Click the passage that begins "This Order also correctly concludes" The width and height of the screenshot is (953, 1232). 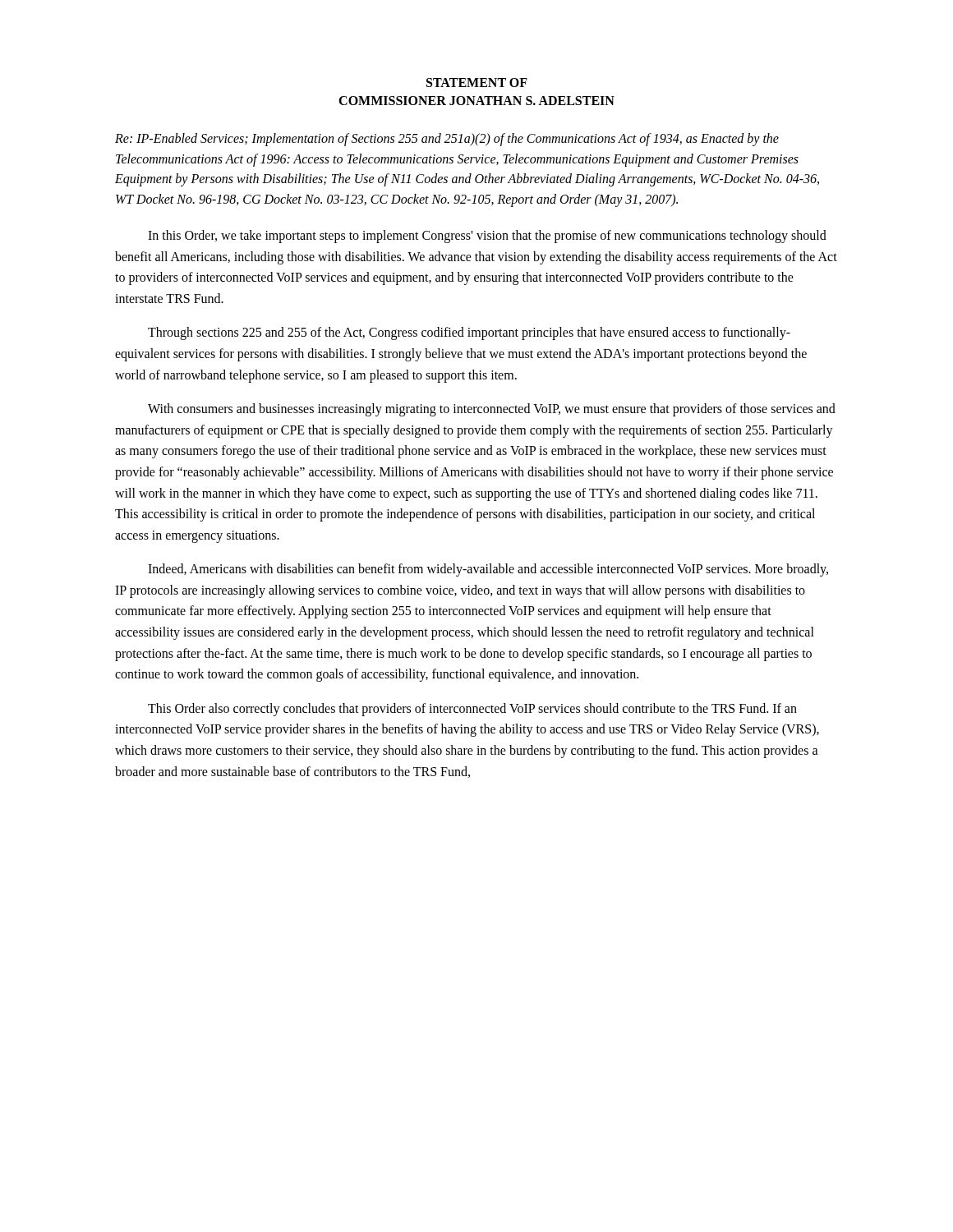coord(467,740)
